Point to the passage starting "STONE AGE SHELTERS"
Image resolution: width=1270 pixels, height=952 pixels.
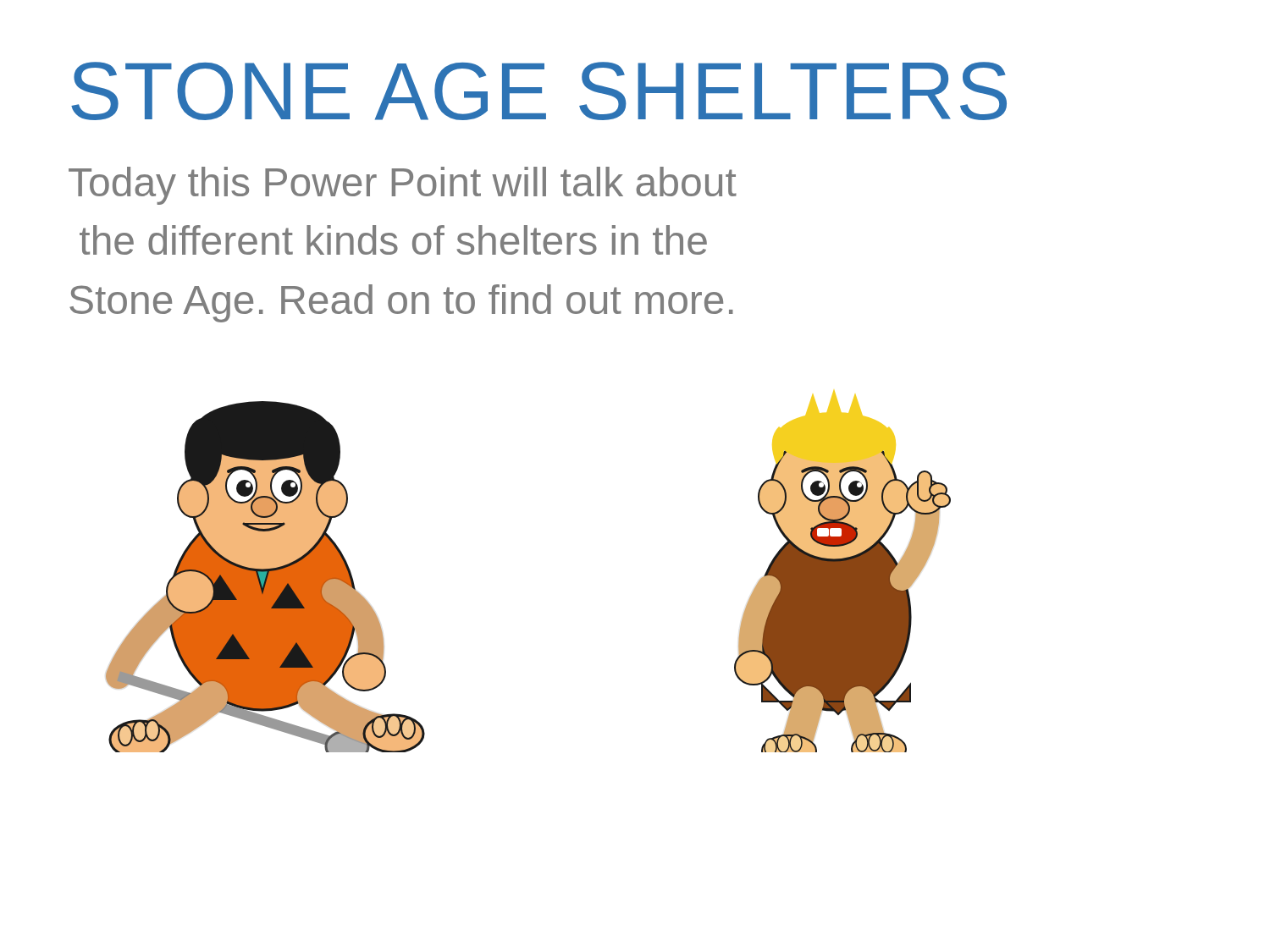[540, 91]
